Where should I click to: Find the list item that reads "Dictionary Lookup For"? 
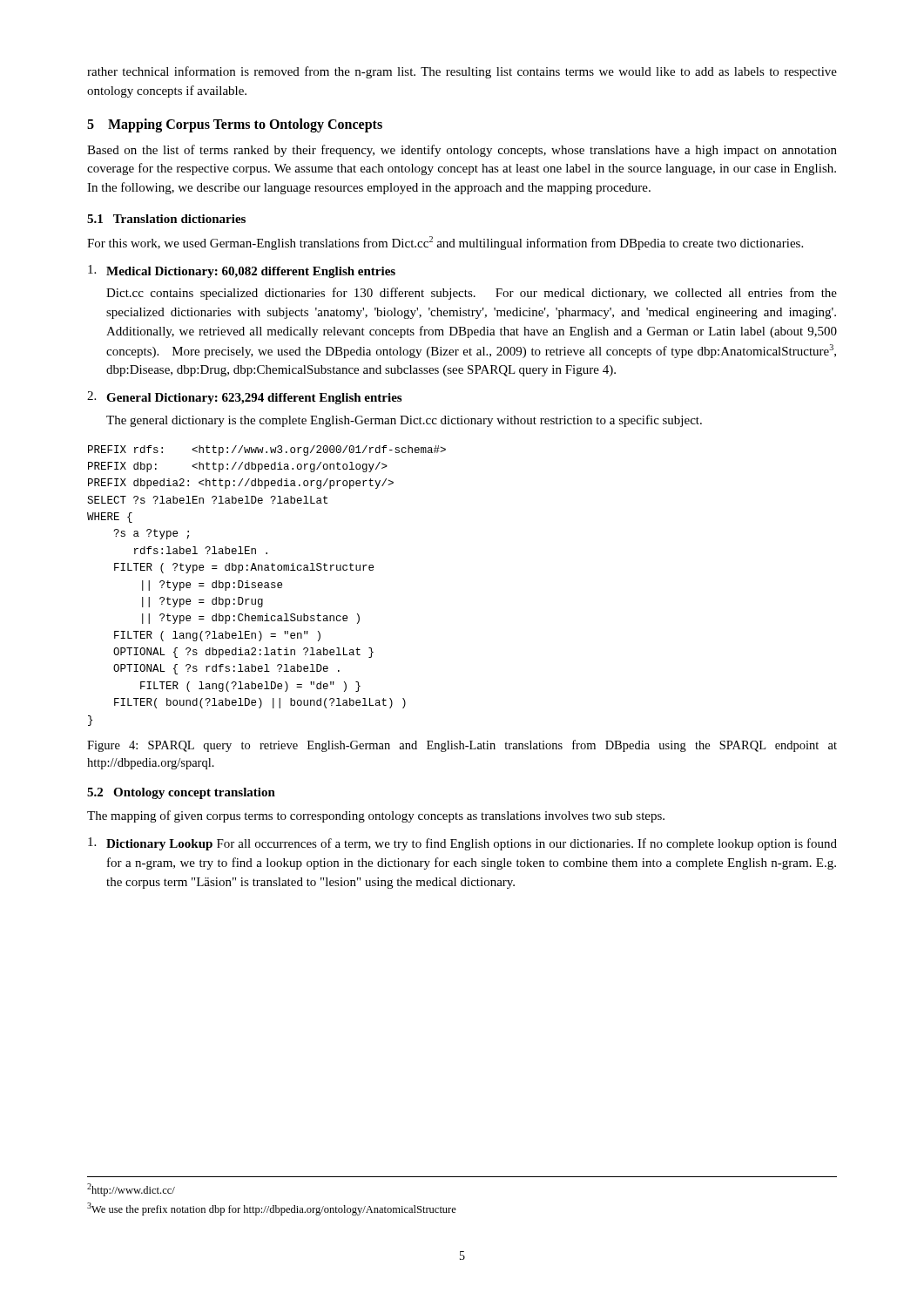[462, 863]
